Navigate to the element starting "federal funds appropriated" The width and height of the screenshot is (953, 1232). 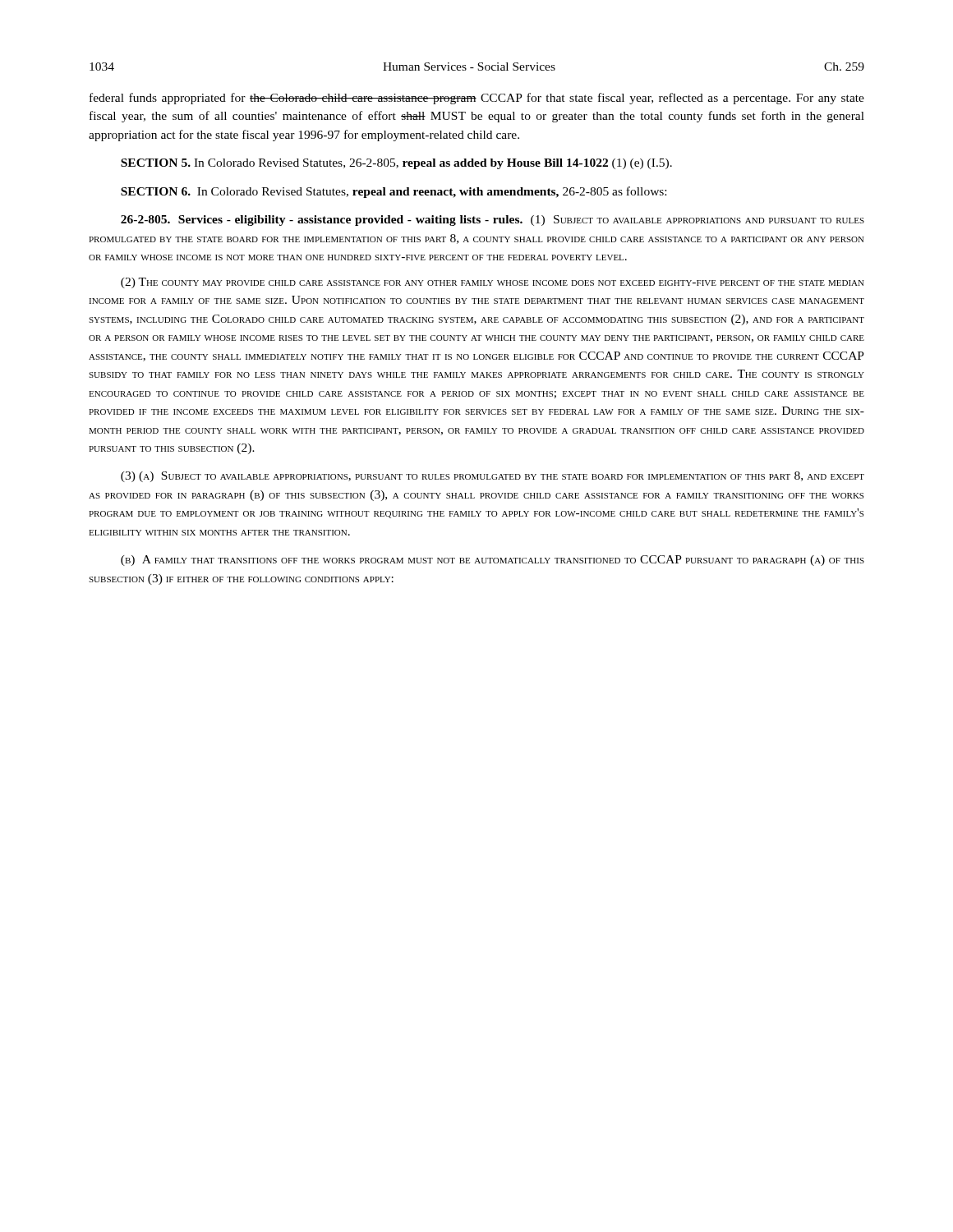point(476,116)
